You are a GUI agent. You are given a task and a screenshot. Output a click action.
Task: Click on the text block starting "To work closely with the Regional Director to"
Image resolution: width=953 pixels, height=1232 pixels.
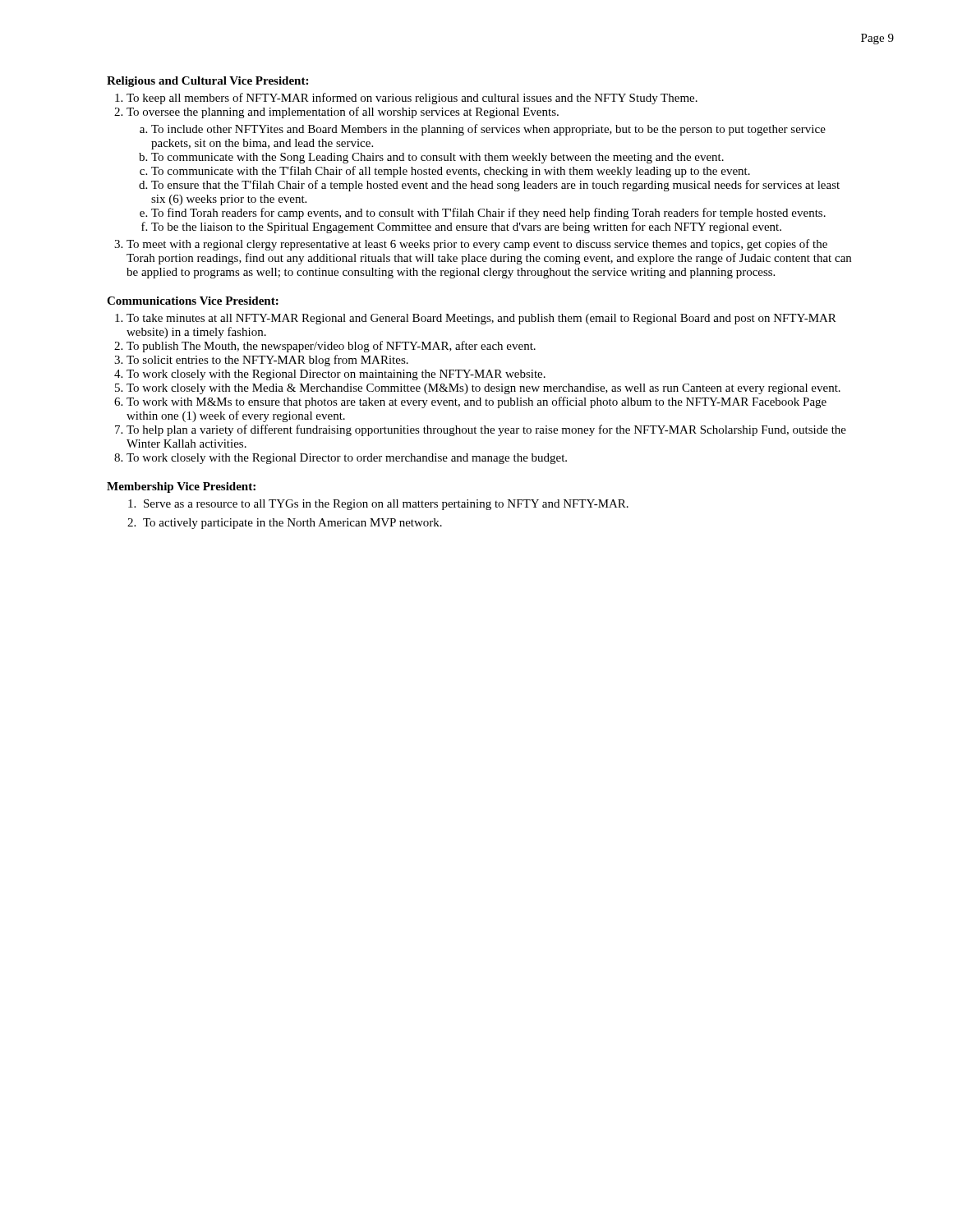point(491,458)
